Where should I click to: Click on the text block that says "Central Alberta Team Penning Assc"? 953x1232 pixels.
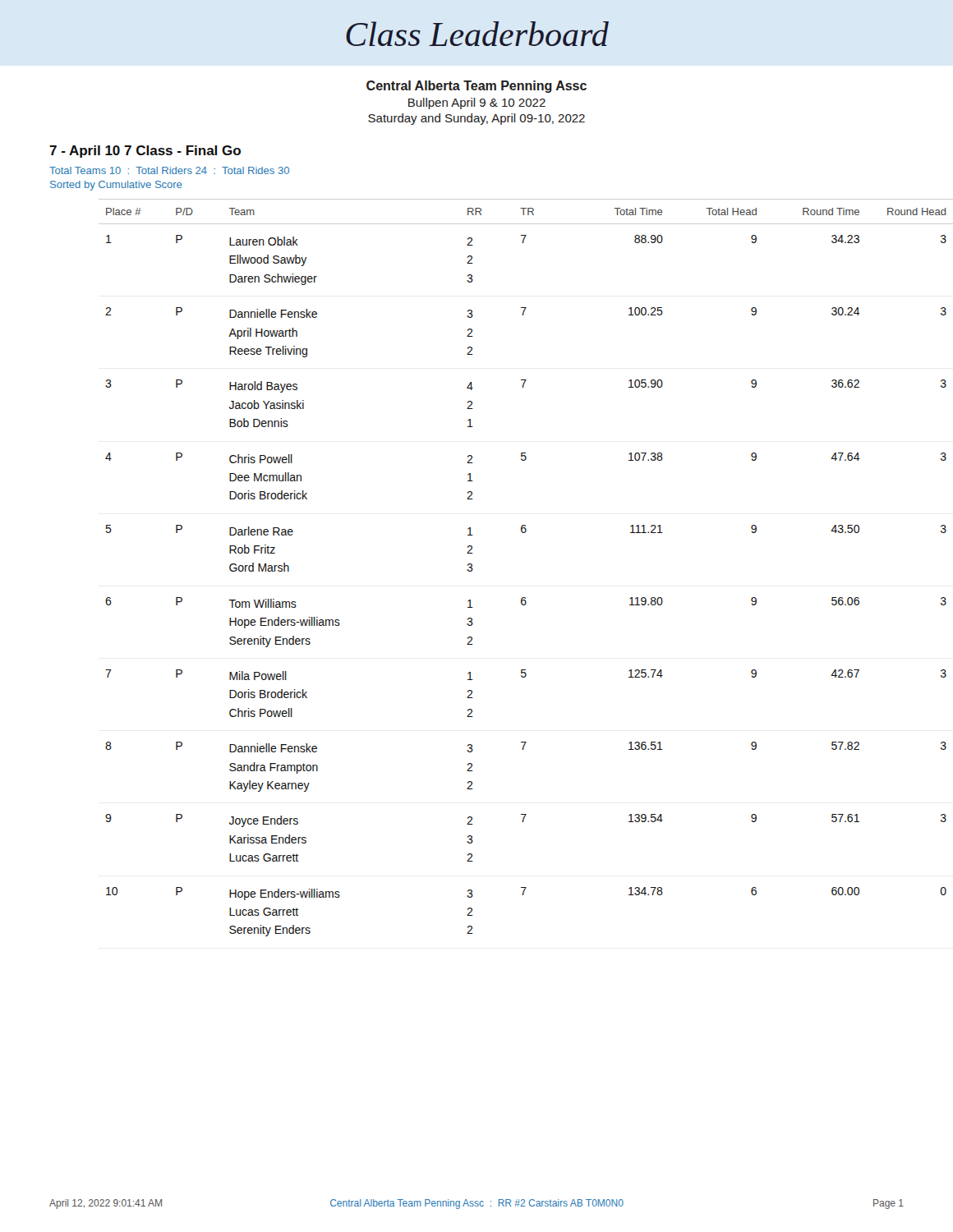pyautogui.click(x=476, y=102)
